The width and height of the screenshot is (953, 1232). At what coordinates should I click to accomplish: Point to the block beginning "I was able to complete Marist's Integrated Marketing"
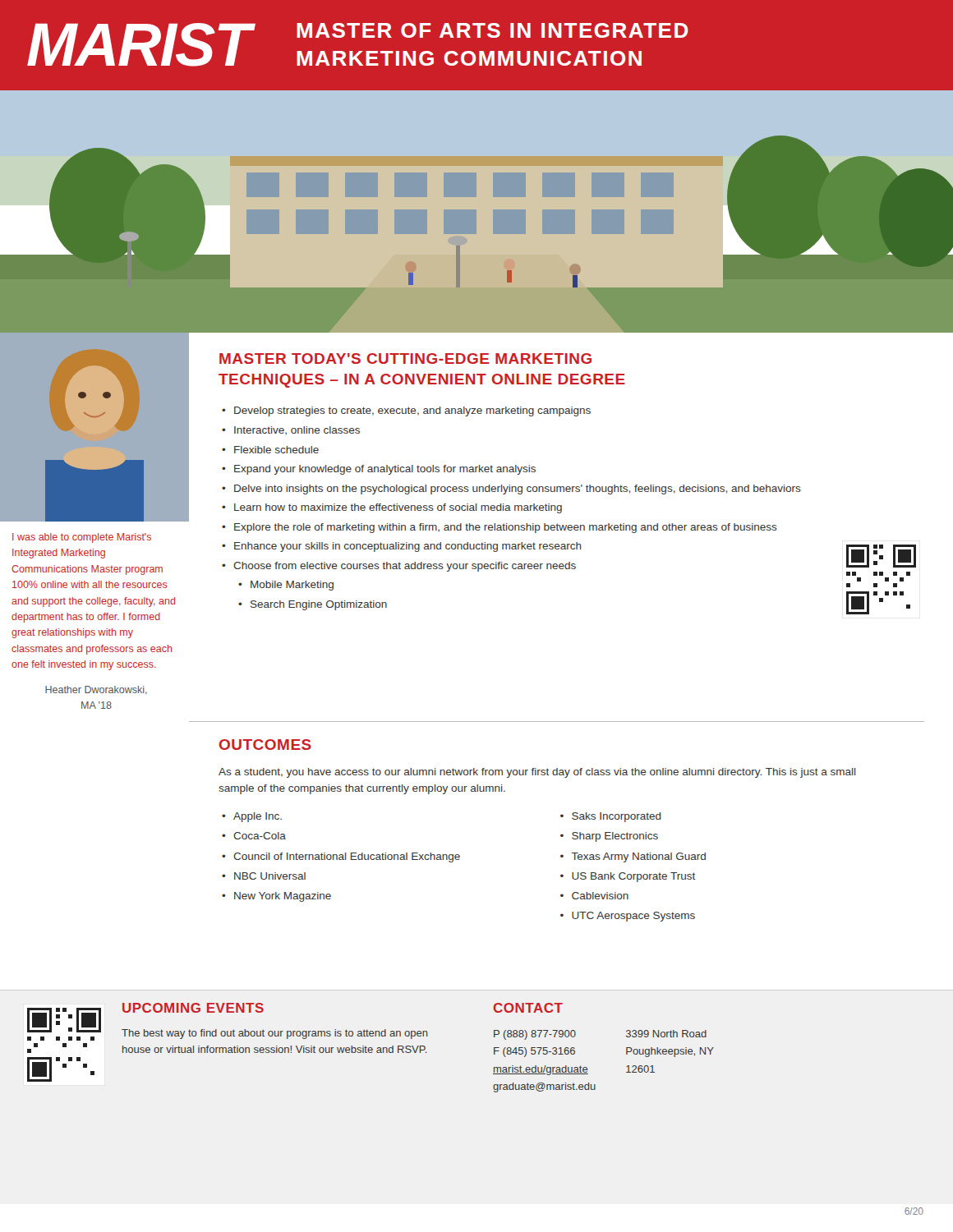pyautogui.click(x=96, y=622)
